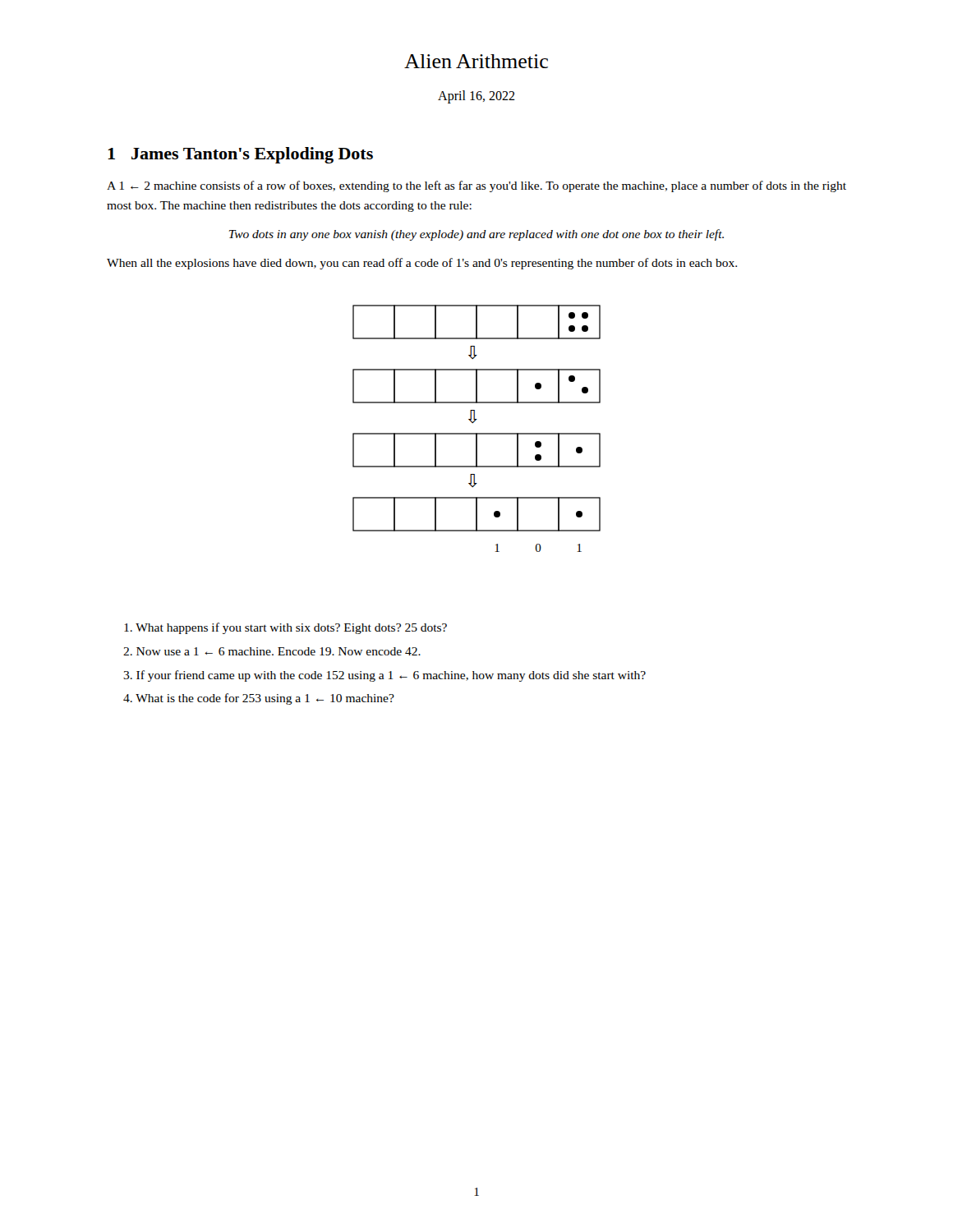Find the block on this page that starts "What happens if you start with six"
The width and height of the screenshot is (953, 1232).
tap(285, 627)
